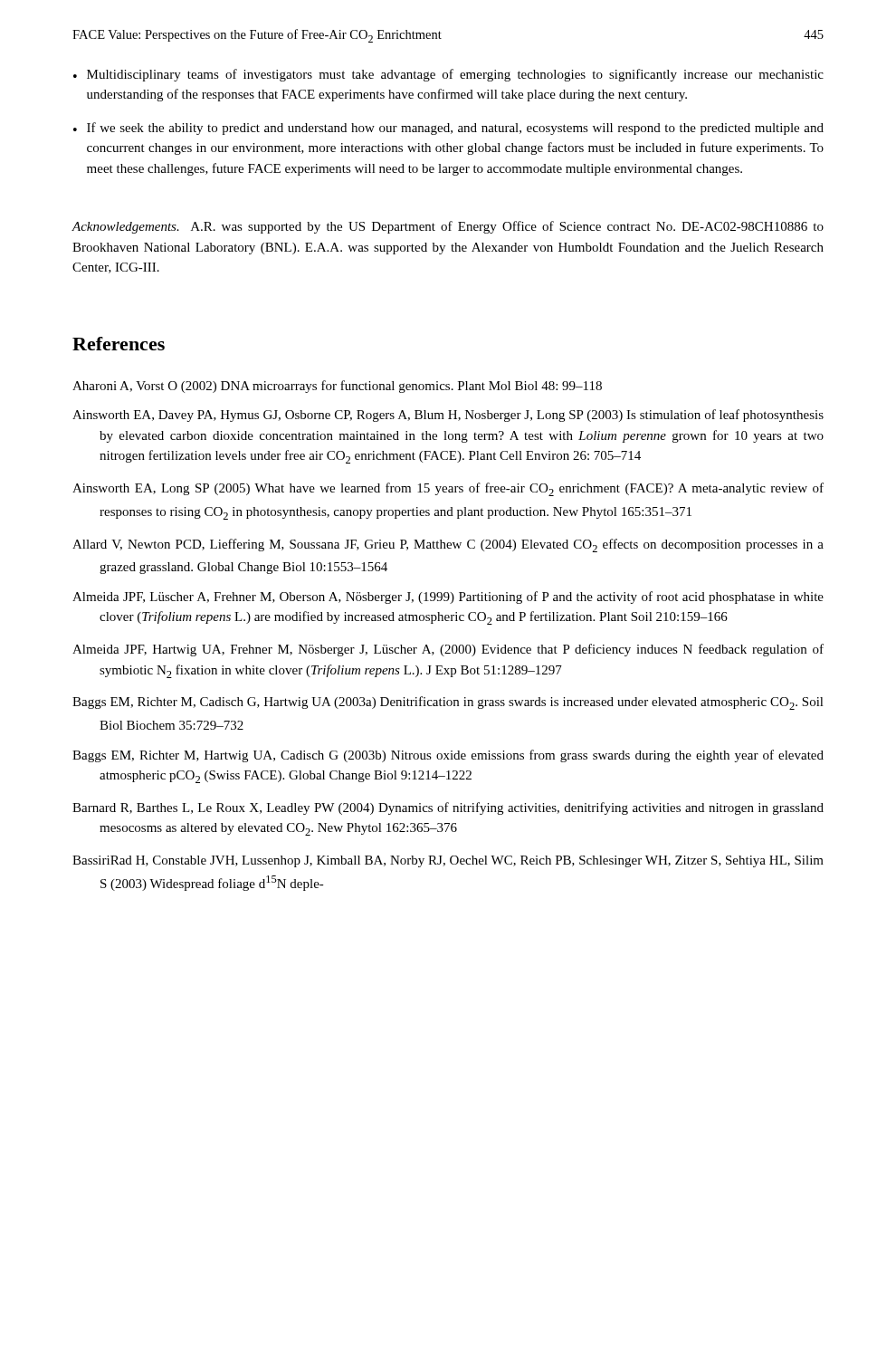Find the block on this page that starts "Ainsworth EA, Long"
Screen dimensions: 1358x896
click(x=448, y=502)
